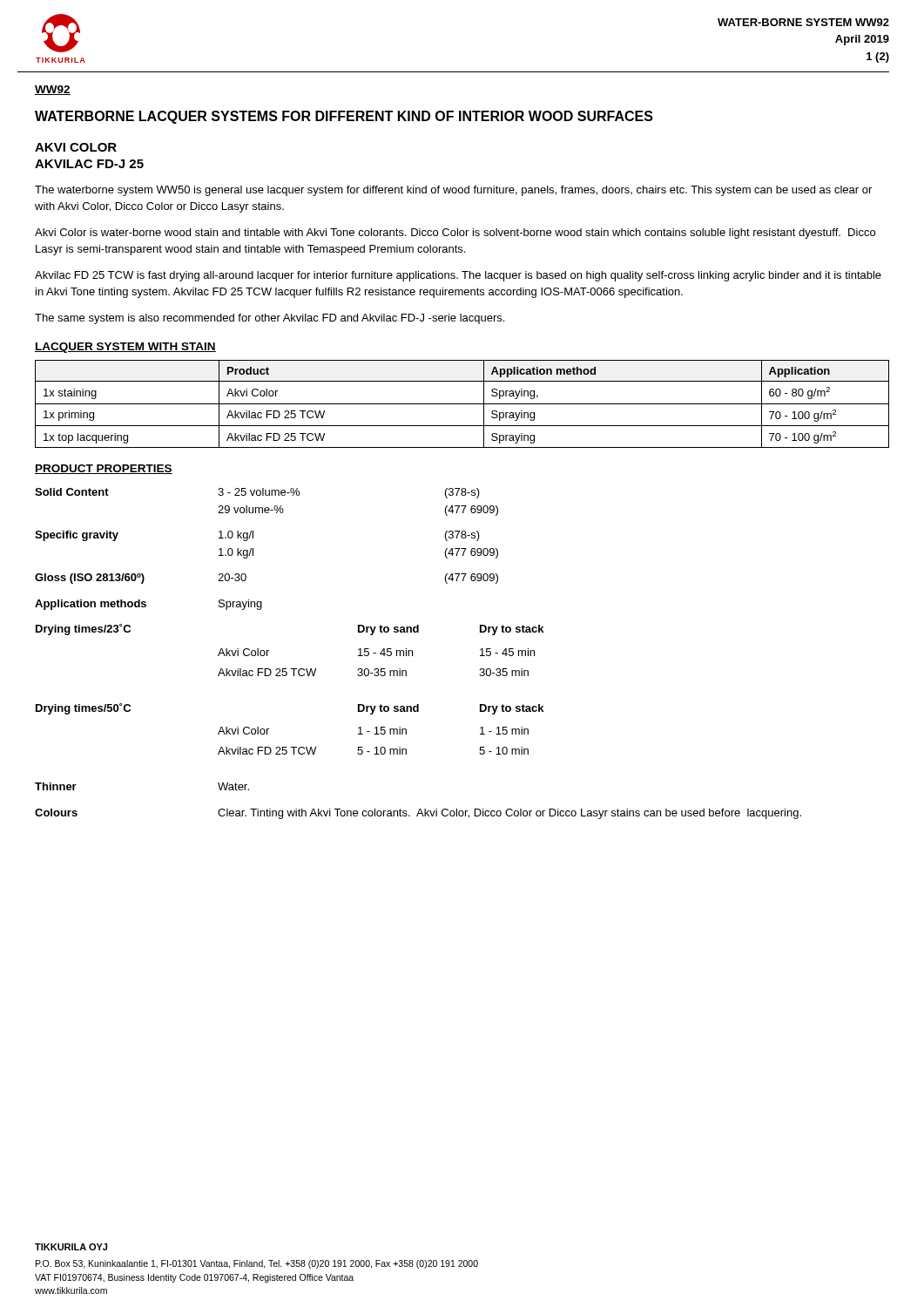Find the text block starting "Application methods Spraying"
Screen dimensions: 1307x924
(149, 603)
